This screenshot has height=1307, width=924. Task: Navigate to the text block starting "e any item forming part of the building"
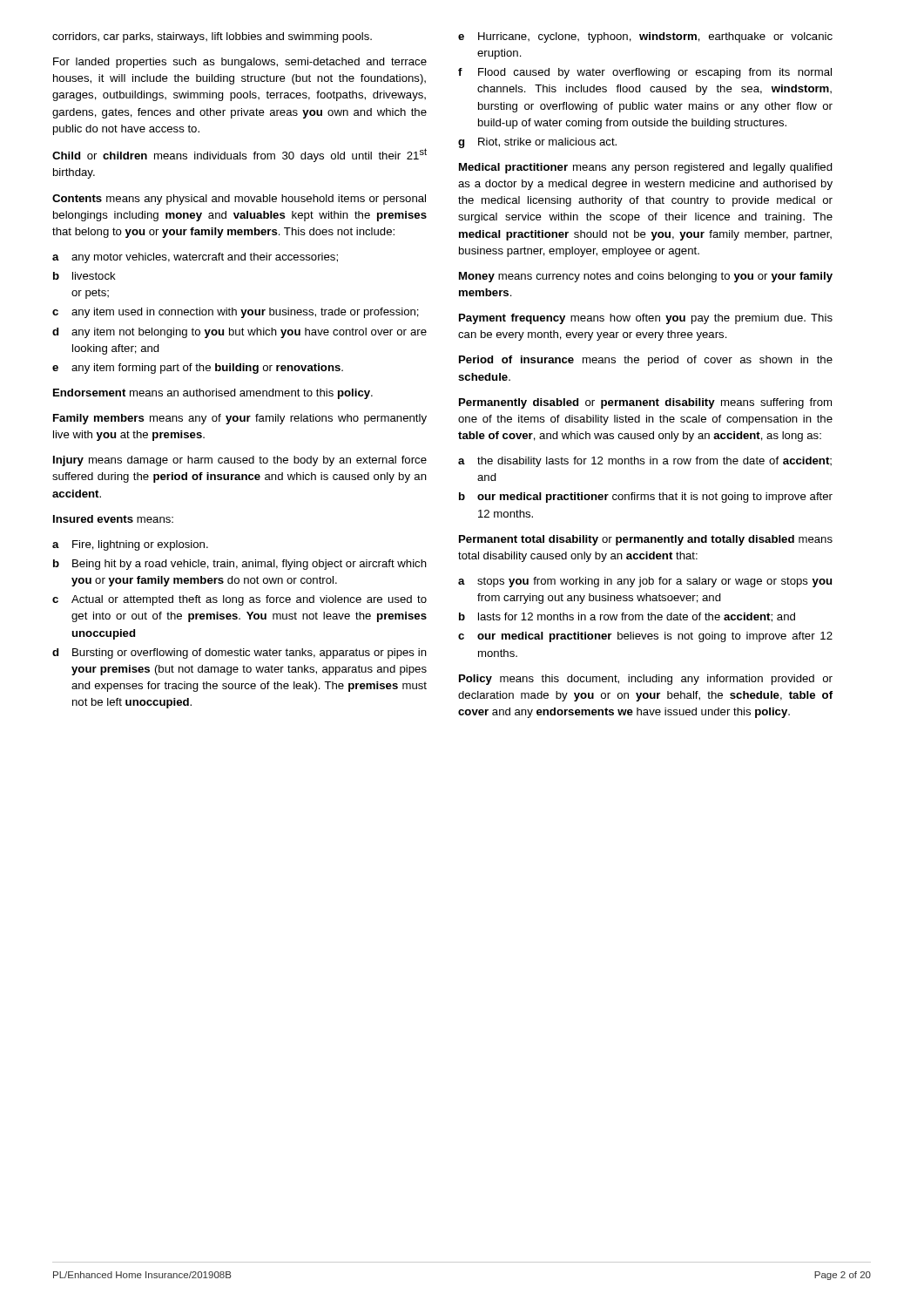point(240,367)
